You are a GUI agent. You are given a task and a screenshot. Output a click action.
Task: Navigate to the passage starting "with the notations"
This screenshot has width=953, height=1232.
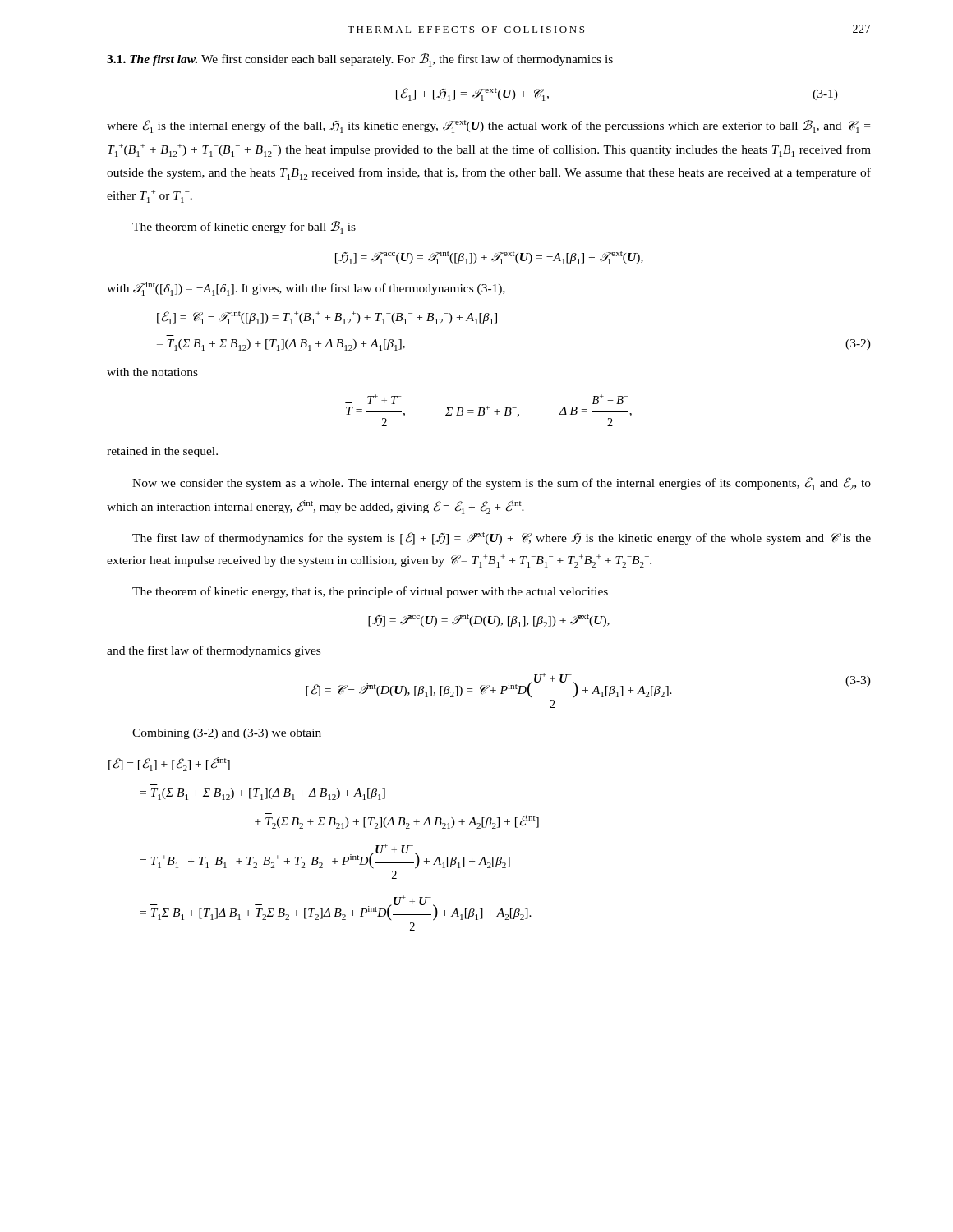(152, 372)
